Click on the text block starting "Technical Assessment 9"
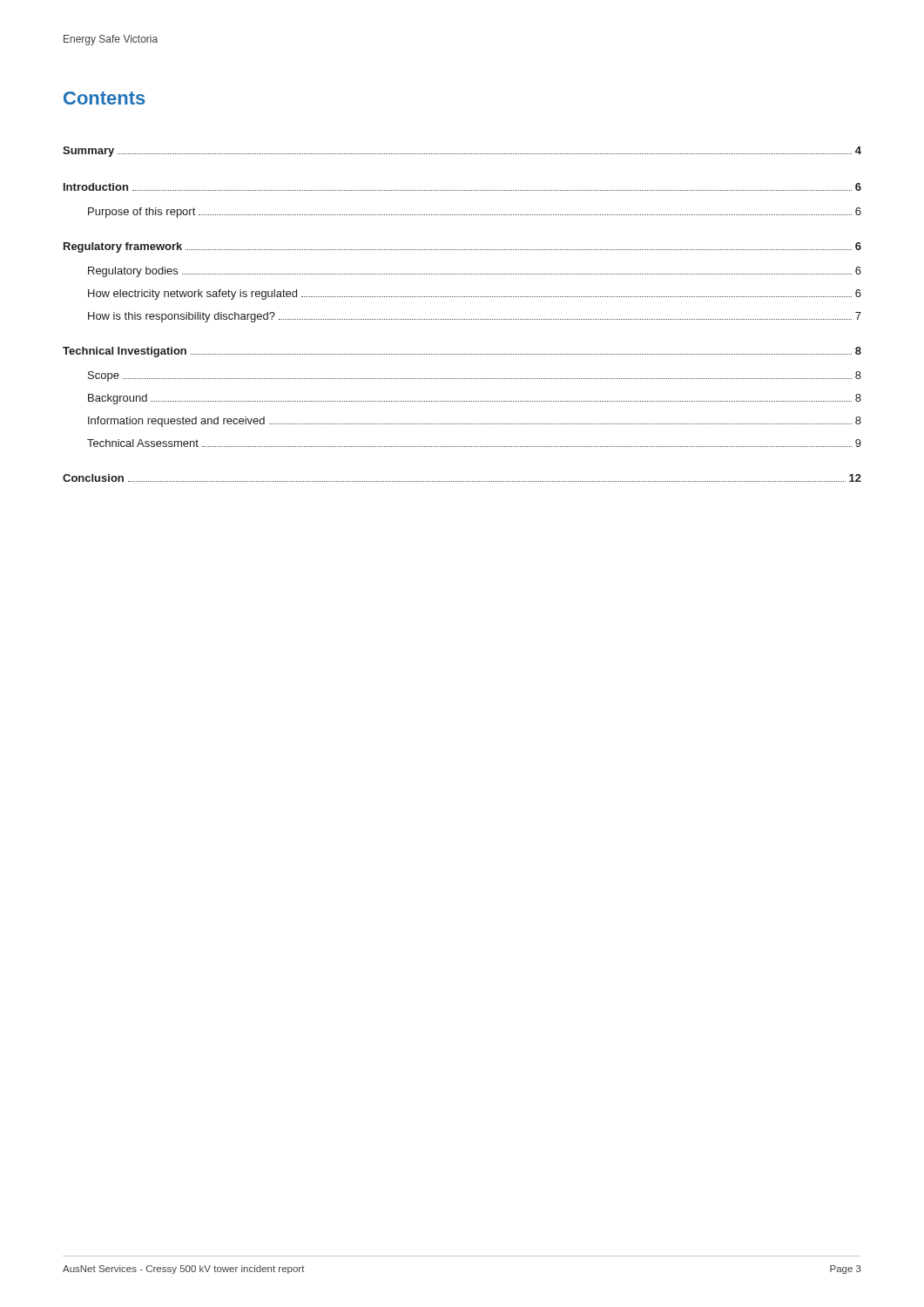 point(474,443)
